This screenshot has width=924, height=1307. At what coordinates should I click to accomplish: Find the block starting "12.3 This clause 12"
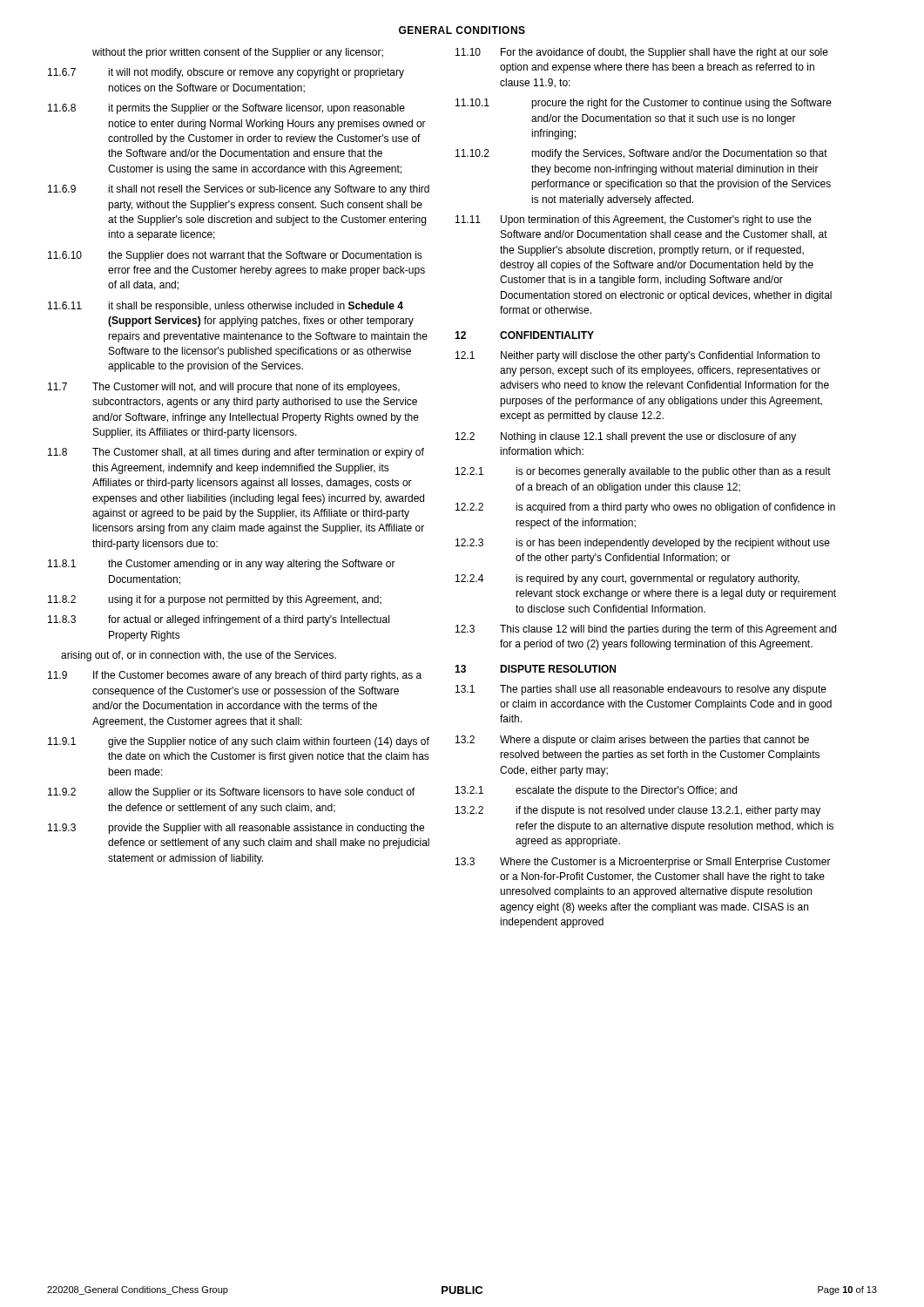(x=646, y=637)
